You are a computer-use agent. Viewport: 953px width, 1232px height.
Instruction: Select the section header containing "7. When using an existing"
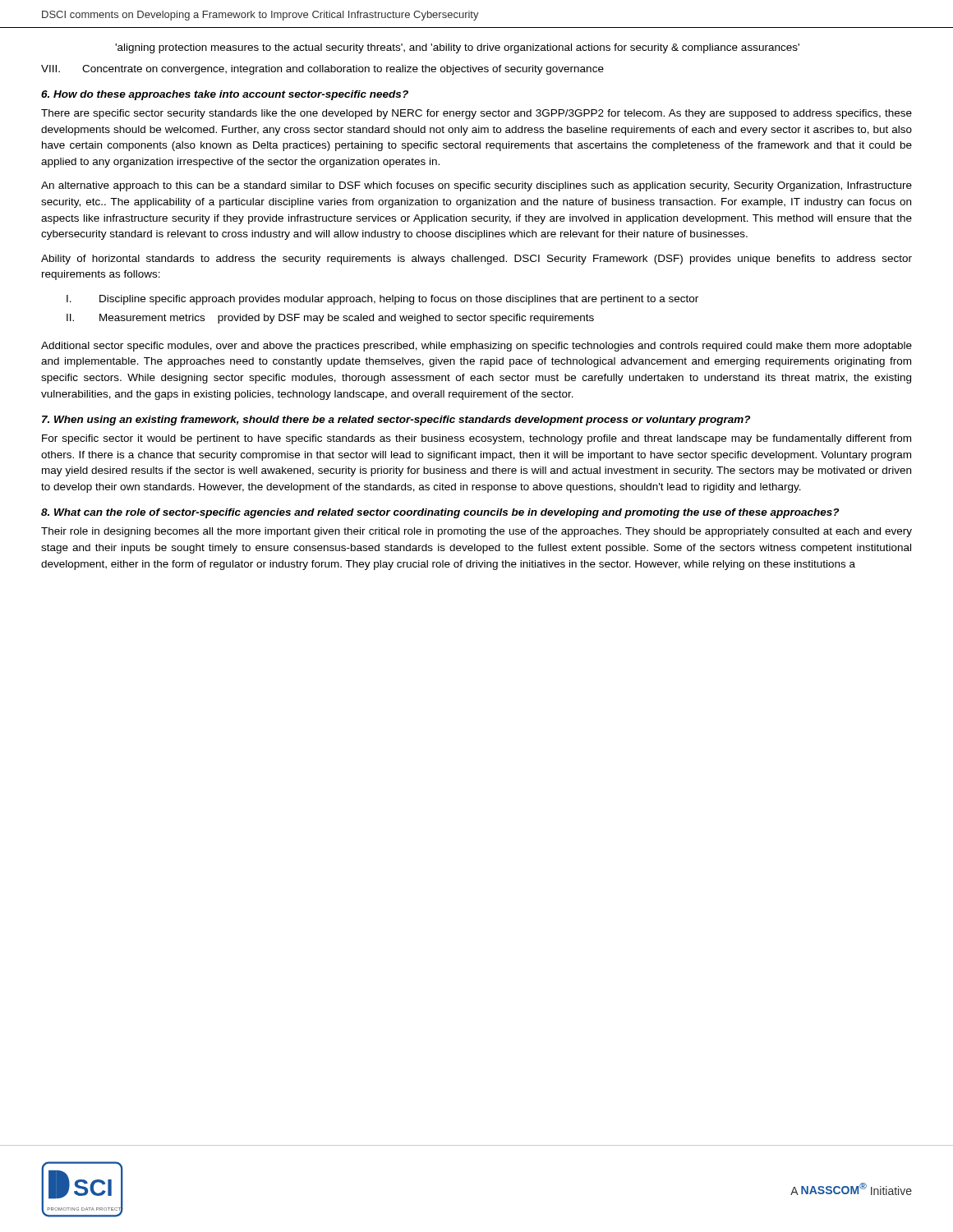tap(396, 419)
